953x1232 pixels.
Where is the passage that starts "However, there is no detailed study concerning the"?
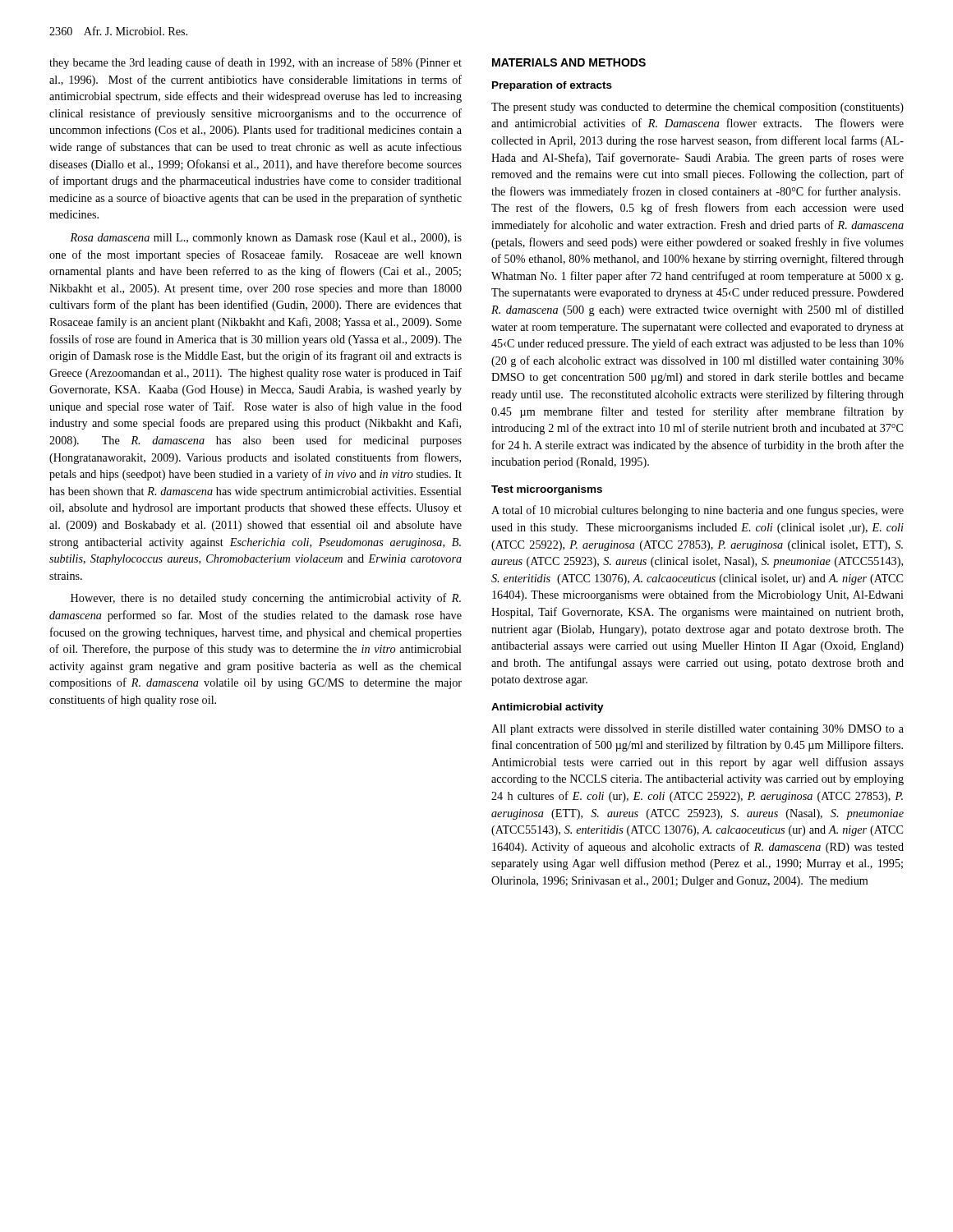coord(255,649)
